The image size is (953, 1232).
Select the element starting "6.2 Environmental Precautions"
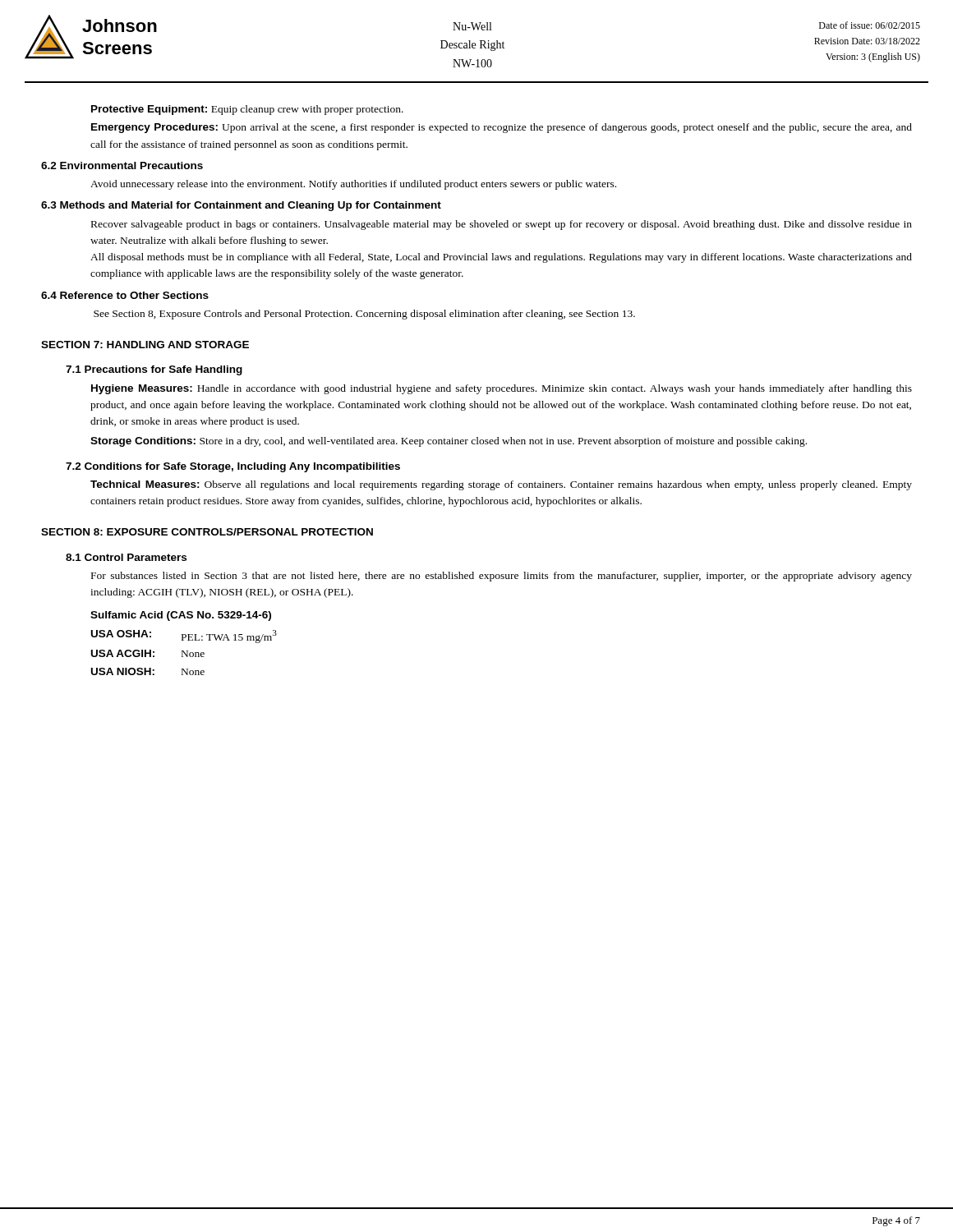[x=122, y=165]
